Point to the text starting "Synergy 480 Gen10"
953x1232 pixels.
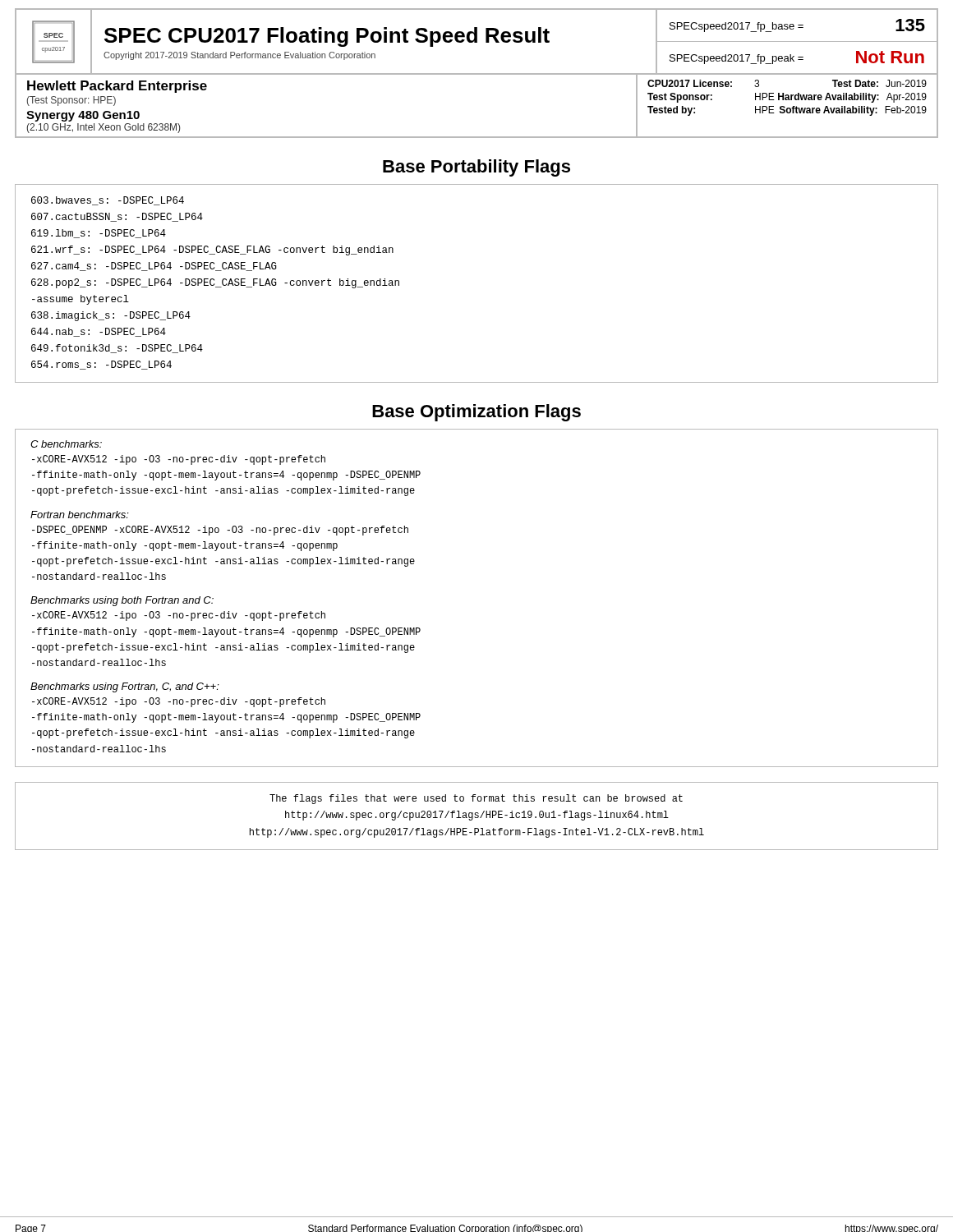[83, 115]
